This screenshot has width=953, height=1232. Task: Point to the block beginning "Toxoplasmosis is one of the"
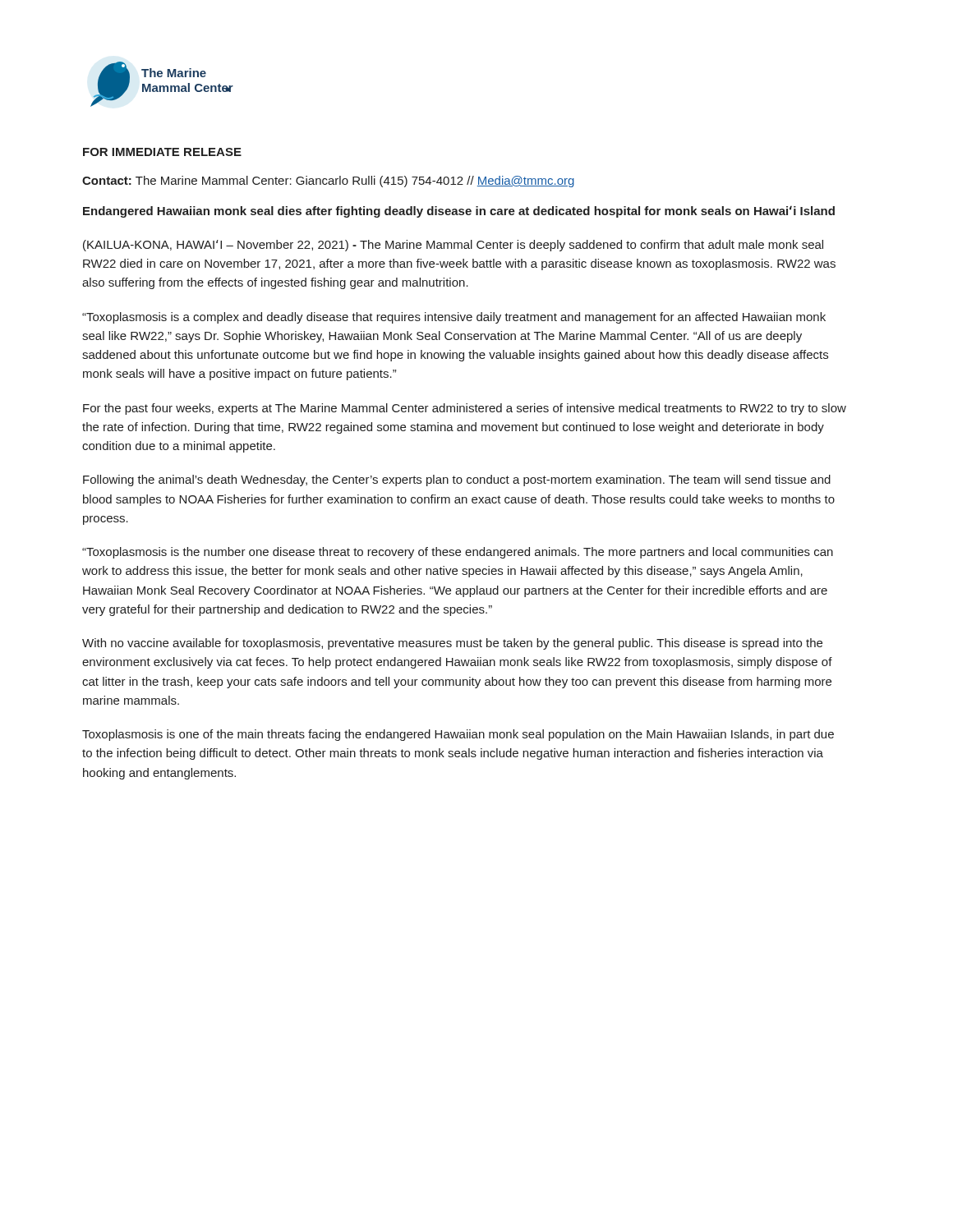[458, 753]
